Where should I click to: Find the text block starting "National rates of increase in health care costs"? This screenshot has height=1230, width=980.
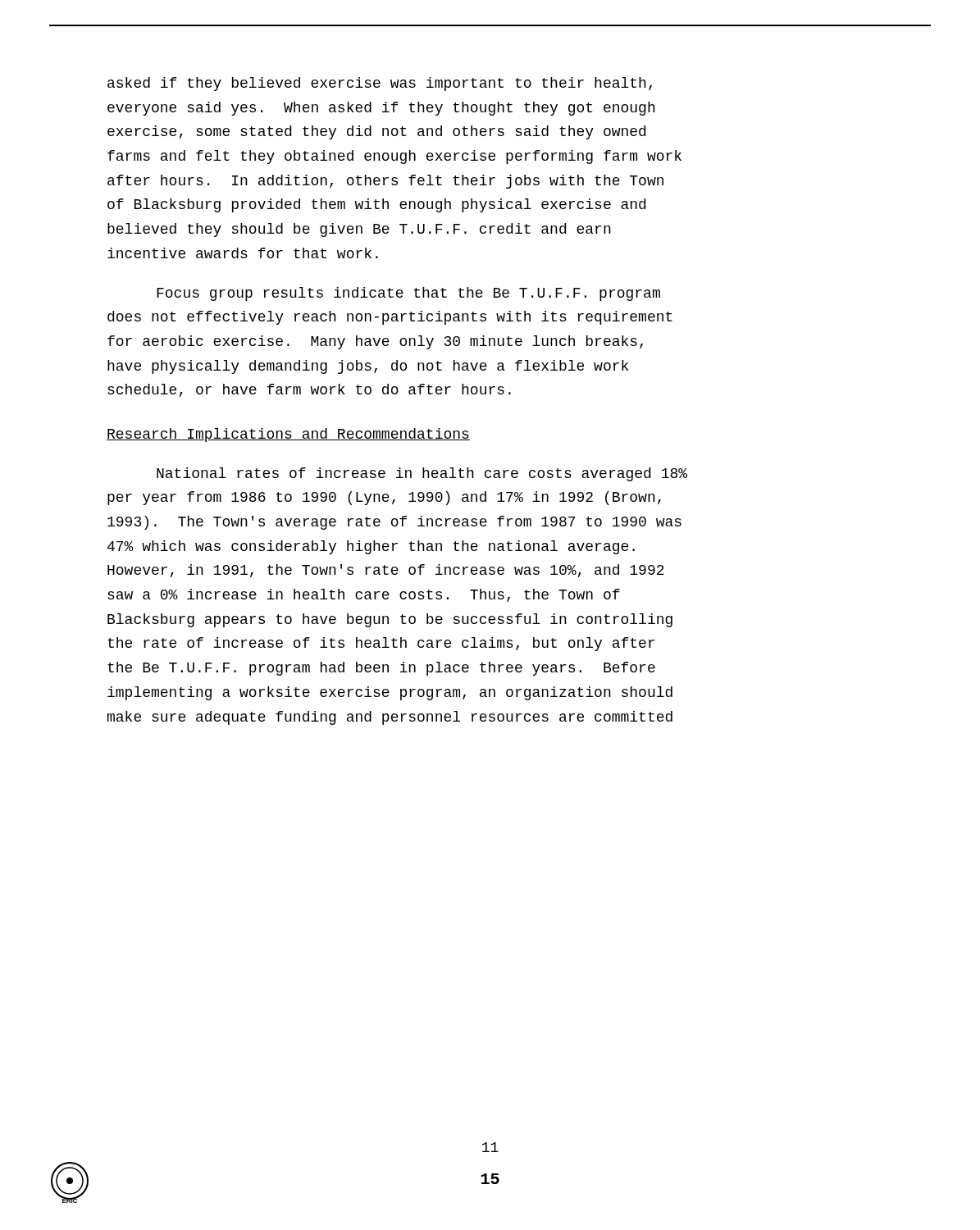(x=498, y=596)
